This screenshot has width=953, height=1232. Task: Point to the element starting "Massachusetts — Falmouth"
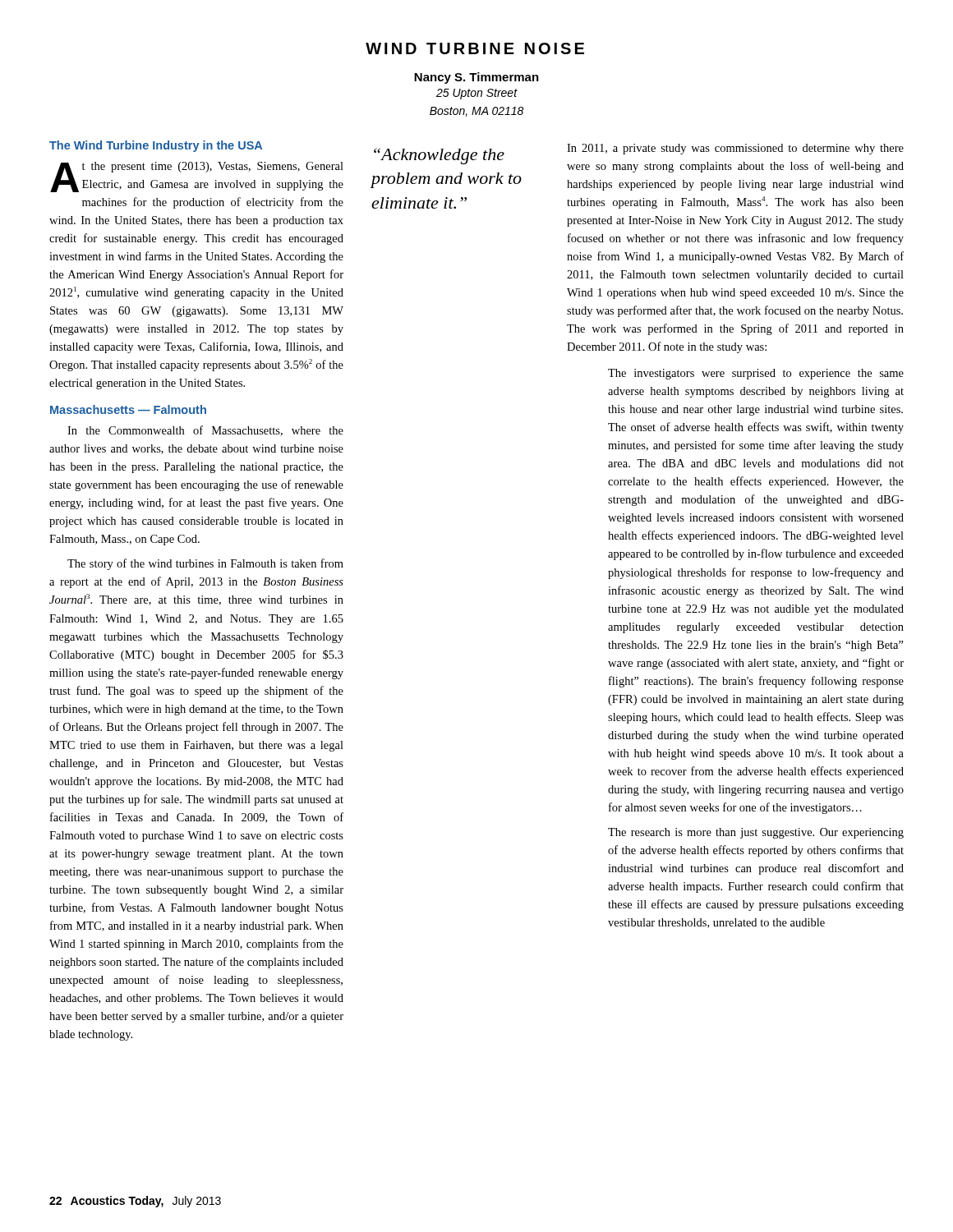click(x=128, y=410)
